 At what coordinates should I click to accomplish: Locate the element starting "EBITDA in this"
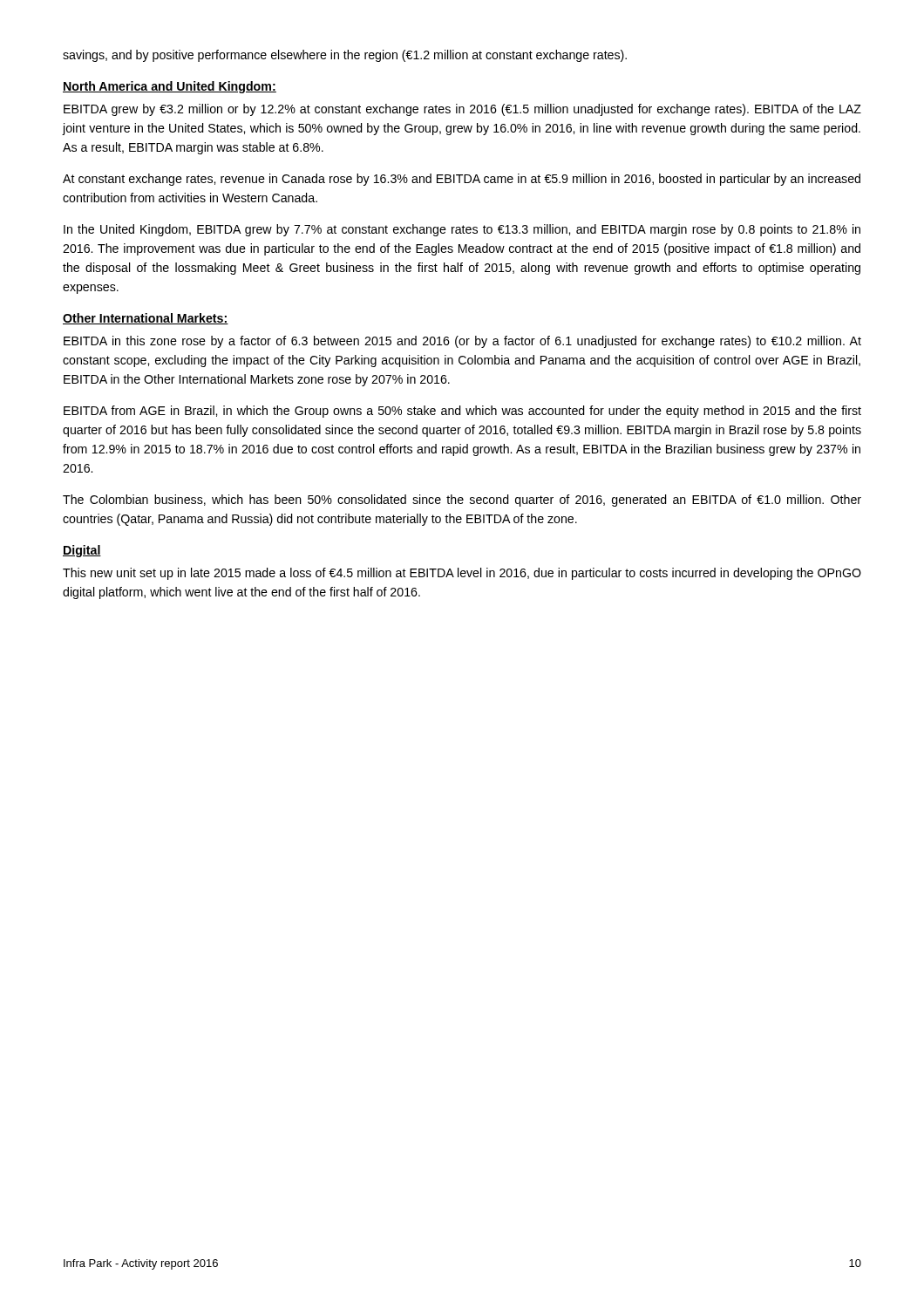coord(462,360)
